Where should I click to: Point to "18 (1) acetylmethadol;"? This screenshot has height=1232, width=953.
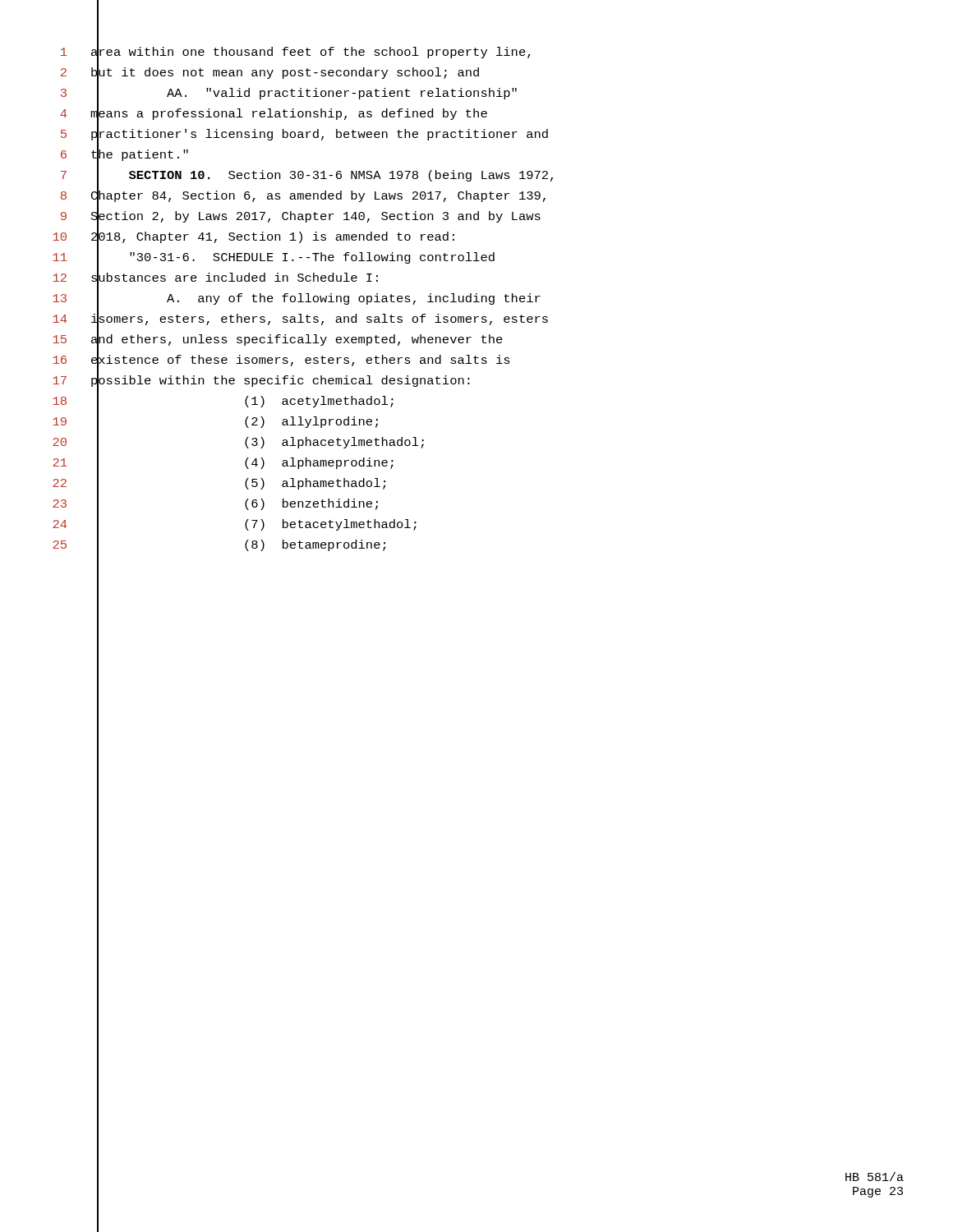(56, 401)
